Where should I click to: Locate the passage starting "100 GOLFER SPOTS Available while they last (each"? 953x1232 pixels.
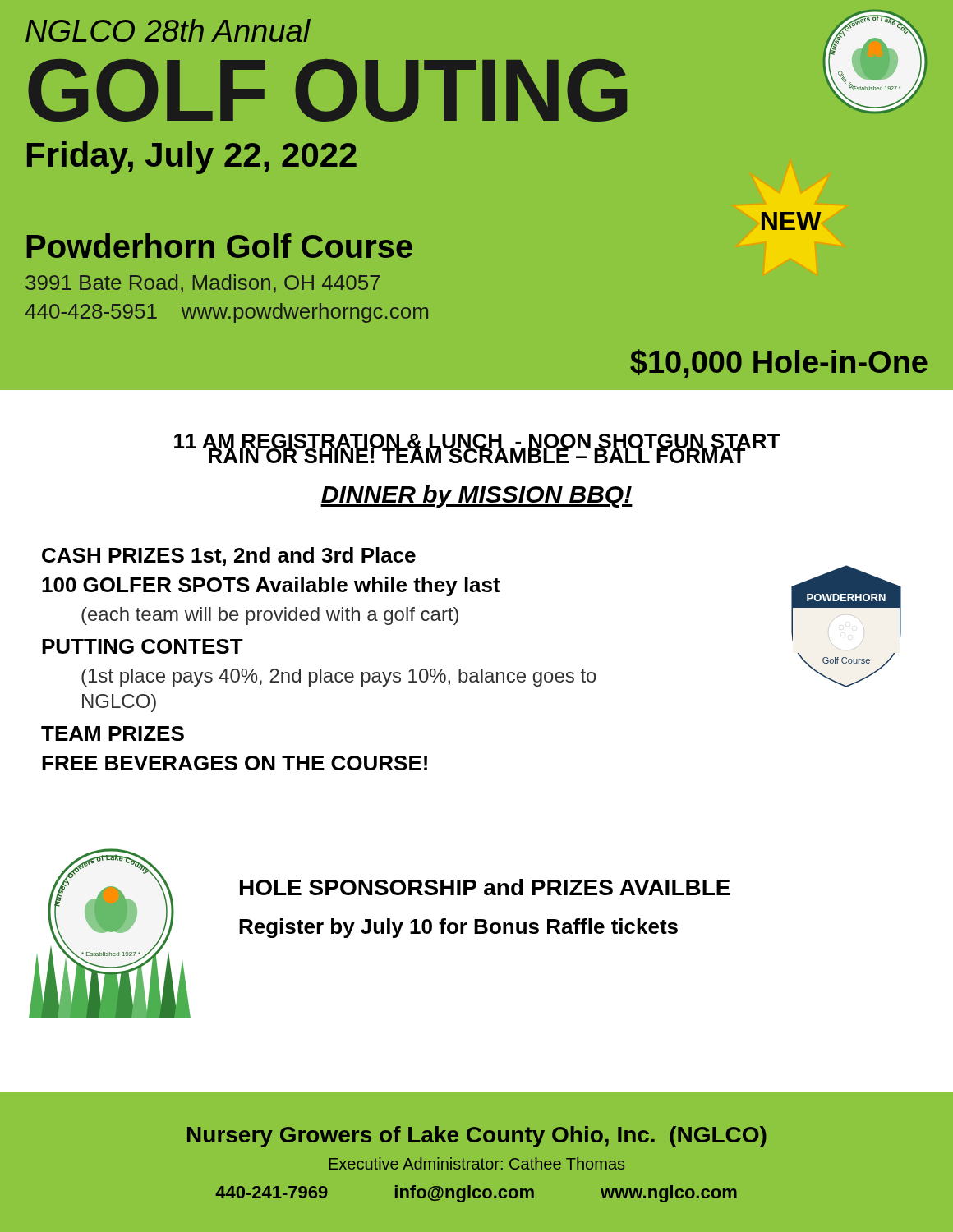pos(349,599)
